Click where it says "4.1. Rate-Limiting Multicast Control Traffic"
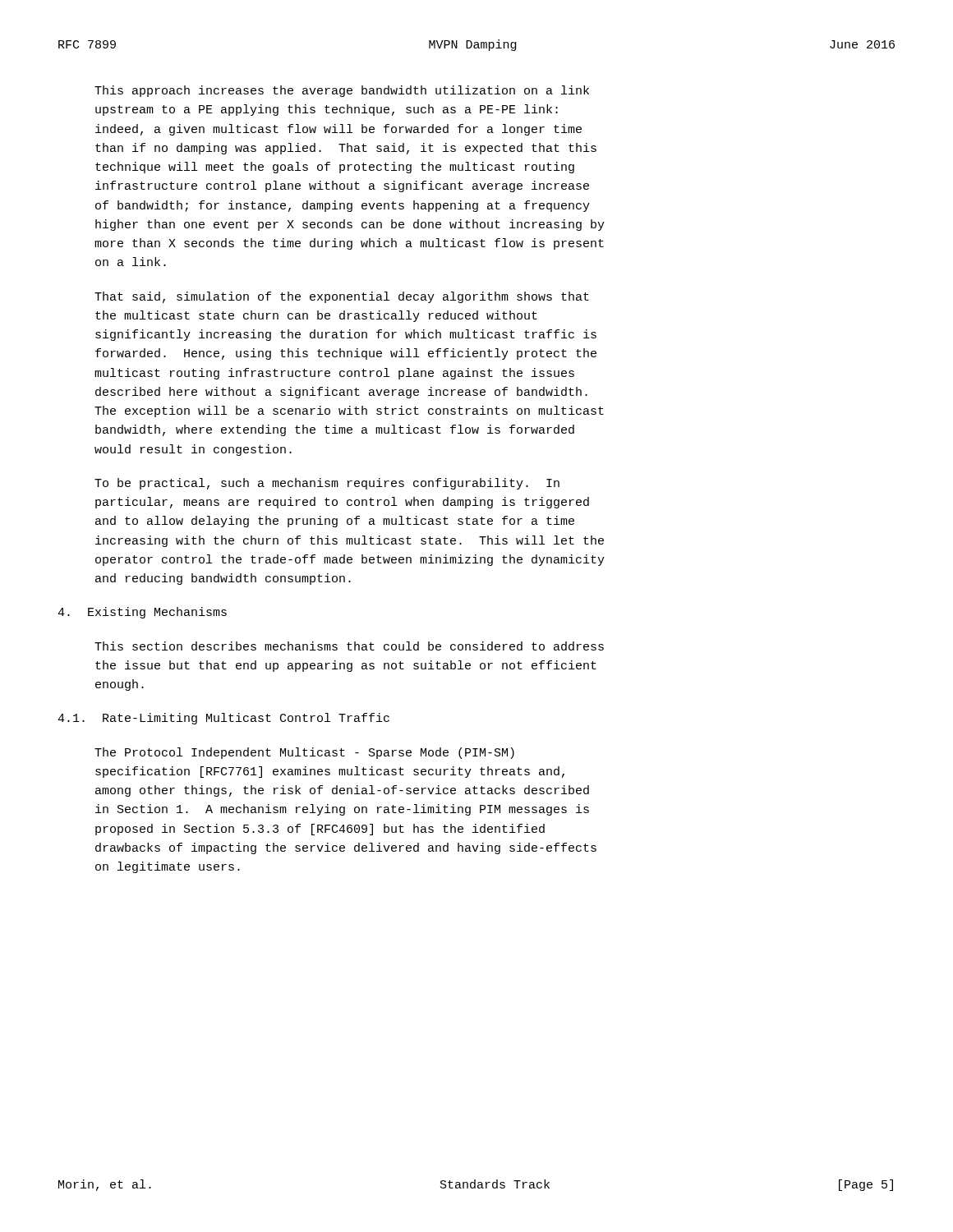This screenshot has height=1232, width=953. tap(224, 719)
